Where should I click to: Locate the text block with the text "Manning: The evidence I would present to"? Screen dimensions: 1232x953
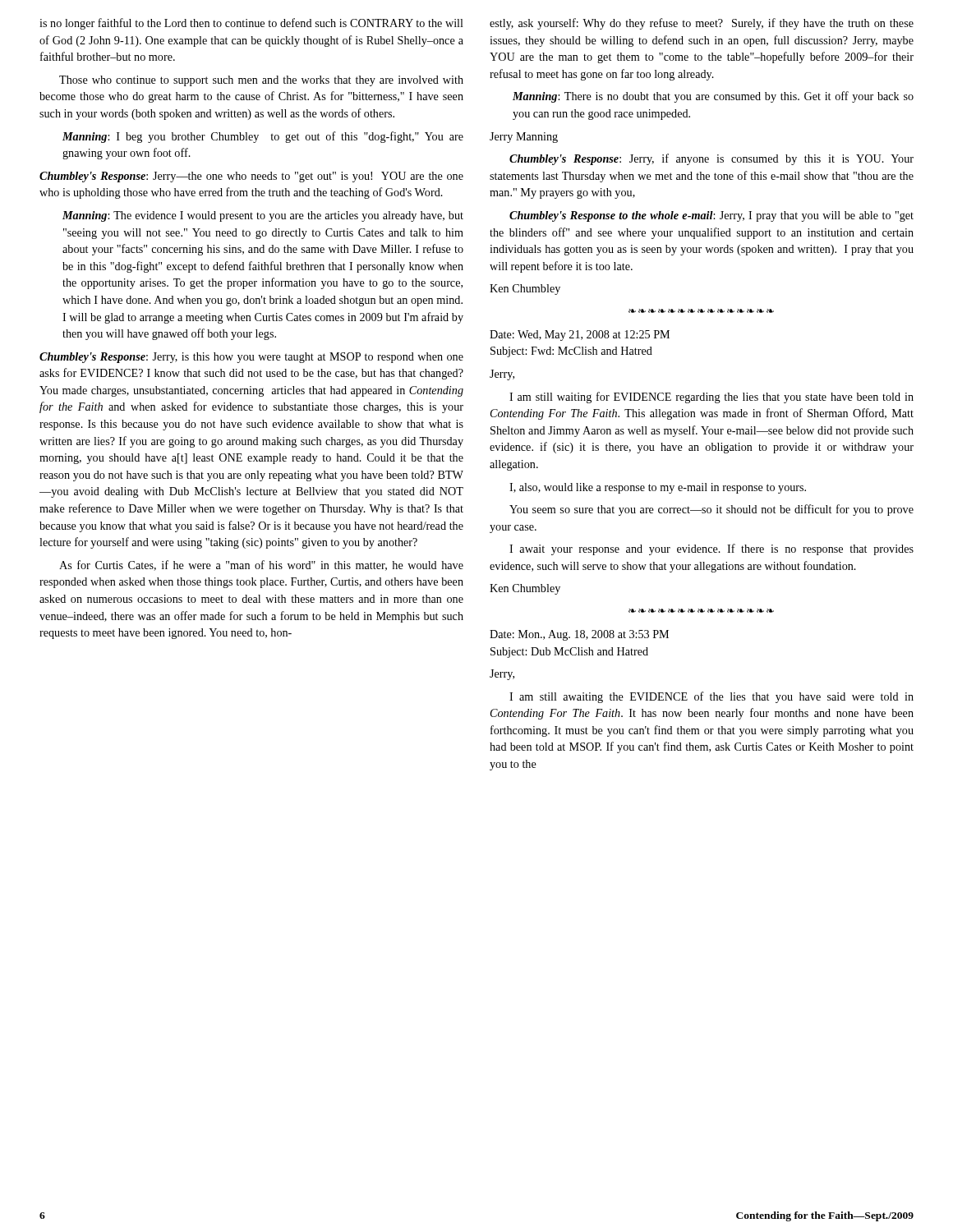tap(263, 275)
